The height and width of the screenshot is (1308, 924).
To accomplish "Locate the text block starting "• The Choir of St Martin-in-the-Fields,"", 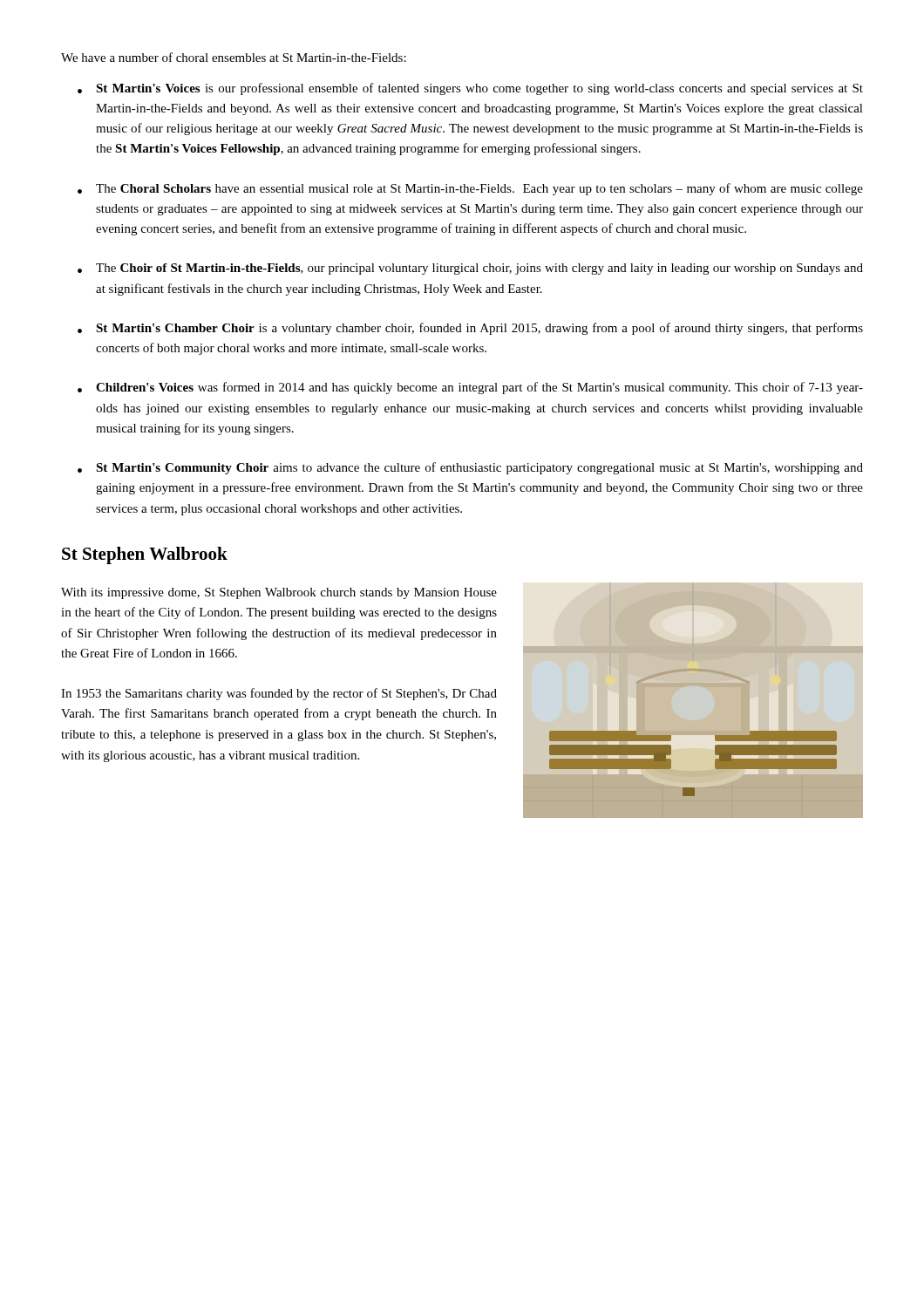I will pyautogui.click(x=470, y=279).
